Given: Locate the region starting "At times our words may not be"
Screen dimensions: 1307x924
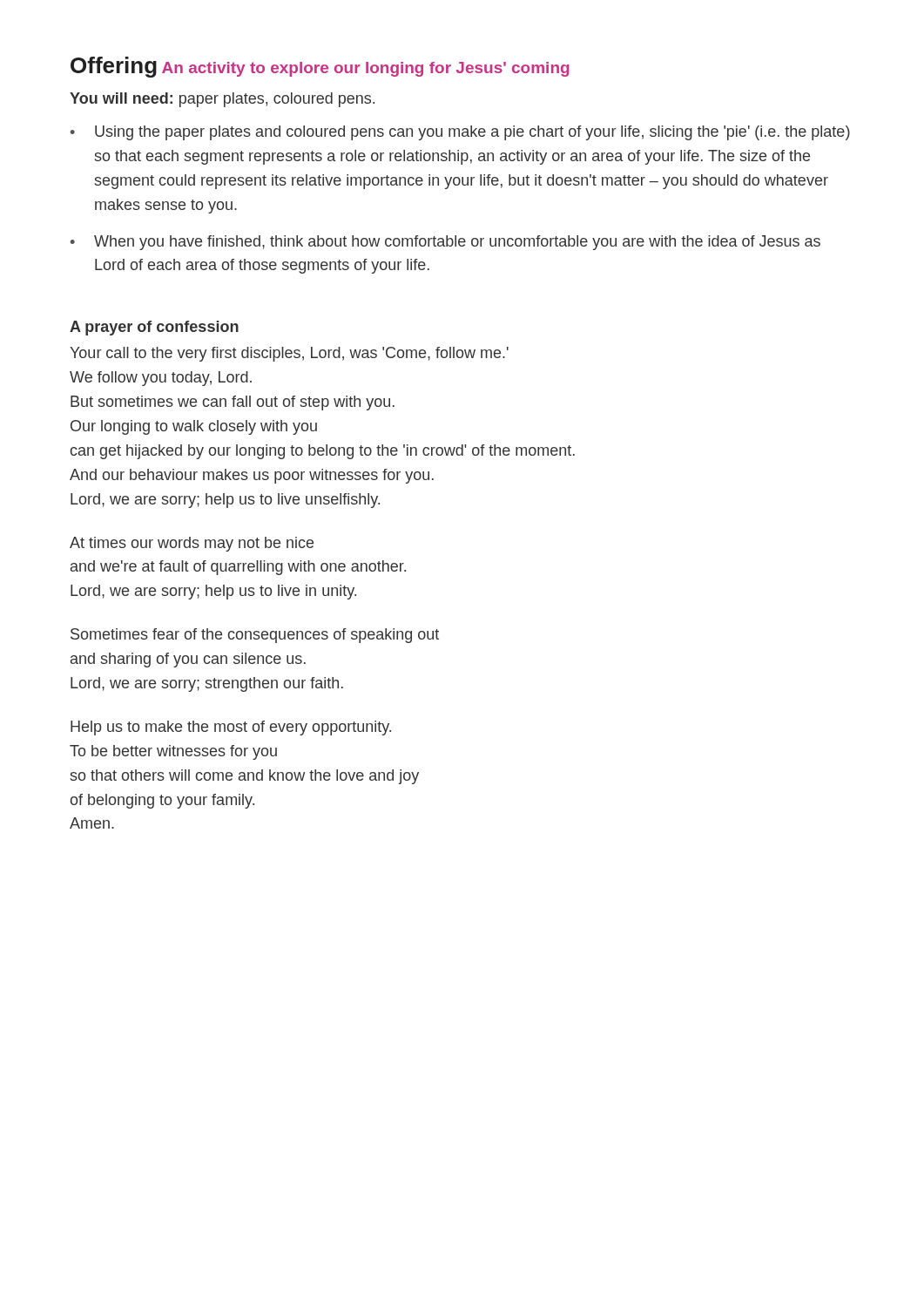Looking at the screenshot, I should (x=238, y=567).
